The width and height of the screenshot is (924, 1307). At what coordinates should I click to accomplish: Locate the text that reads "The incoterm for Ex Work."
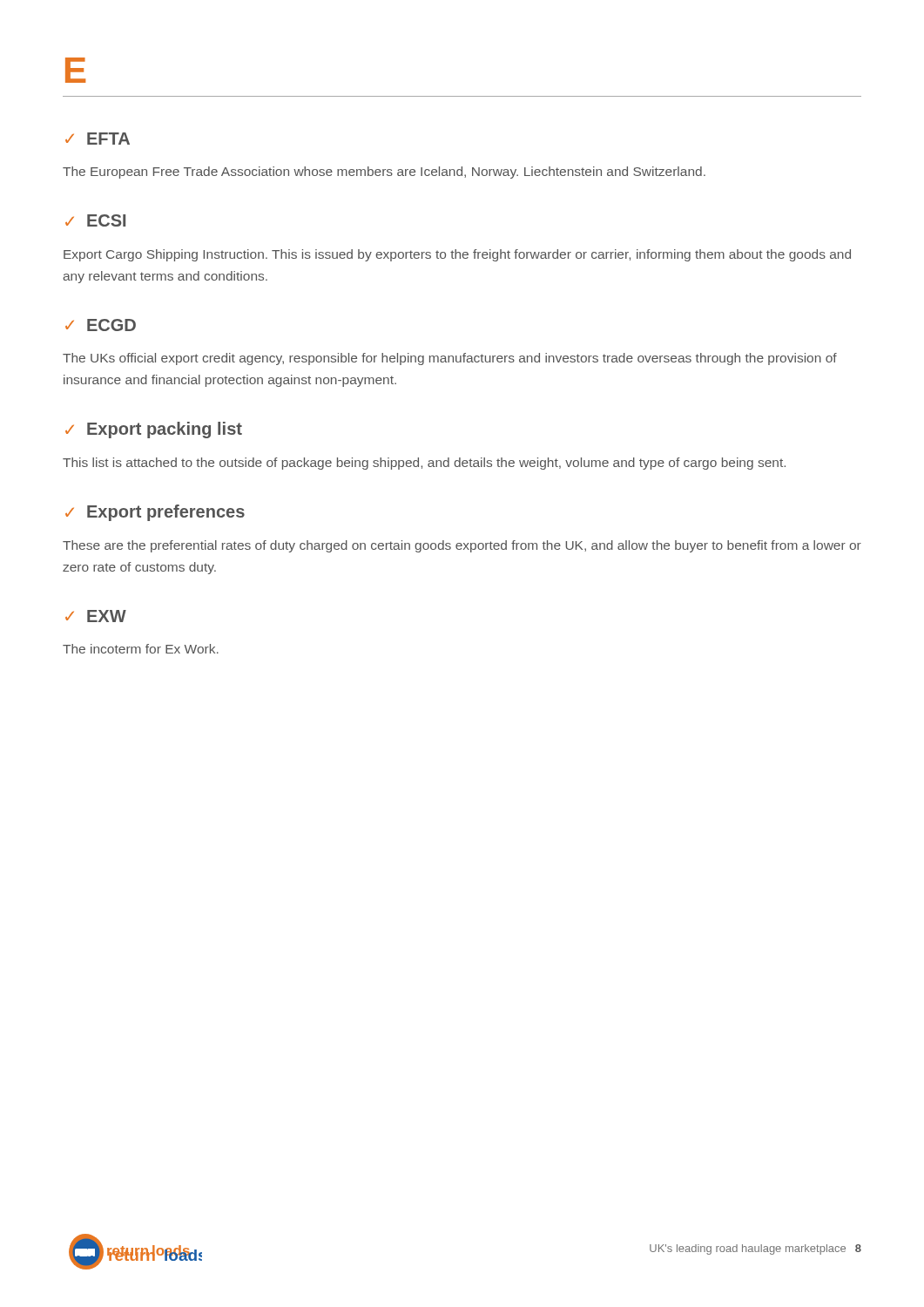[x=141, y=649]
